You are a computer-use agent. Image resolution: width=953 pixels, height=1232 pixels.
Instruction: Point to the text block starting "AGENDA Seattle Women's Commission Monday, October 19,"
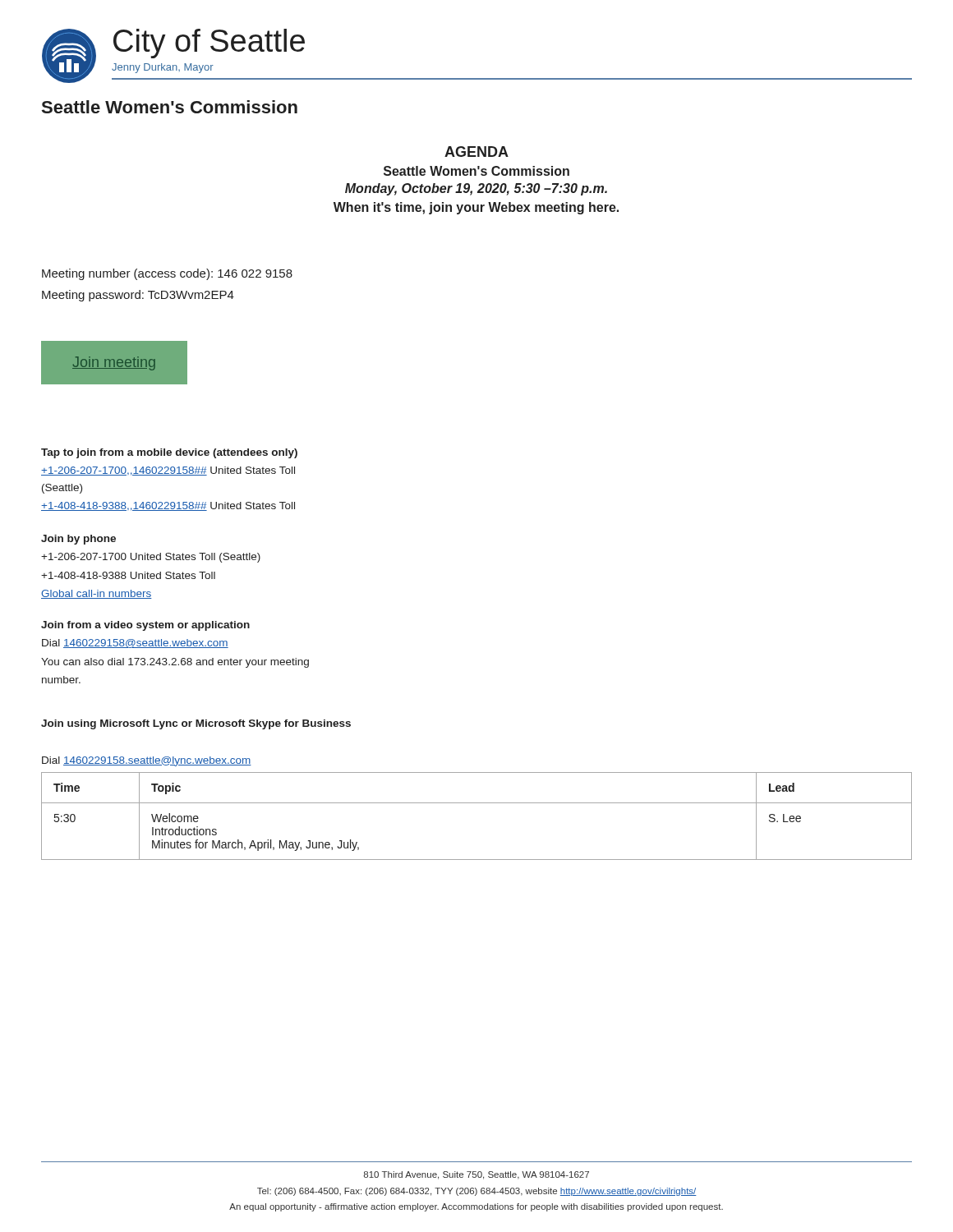click(x=476, y=180)
